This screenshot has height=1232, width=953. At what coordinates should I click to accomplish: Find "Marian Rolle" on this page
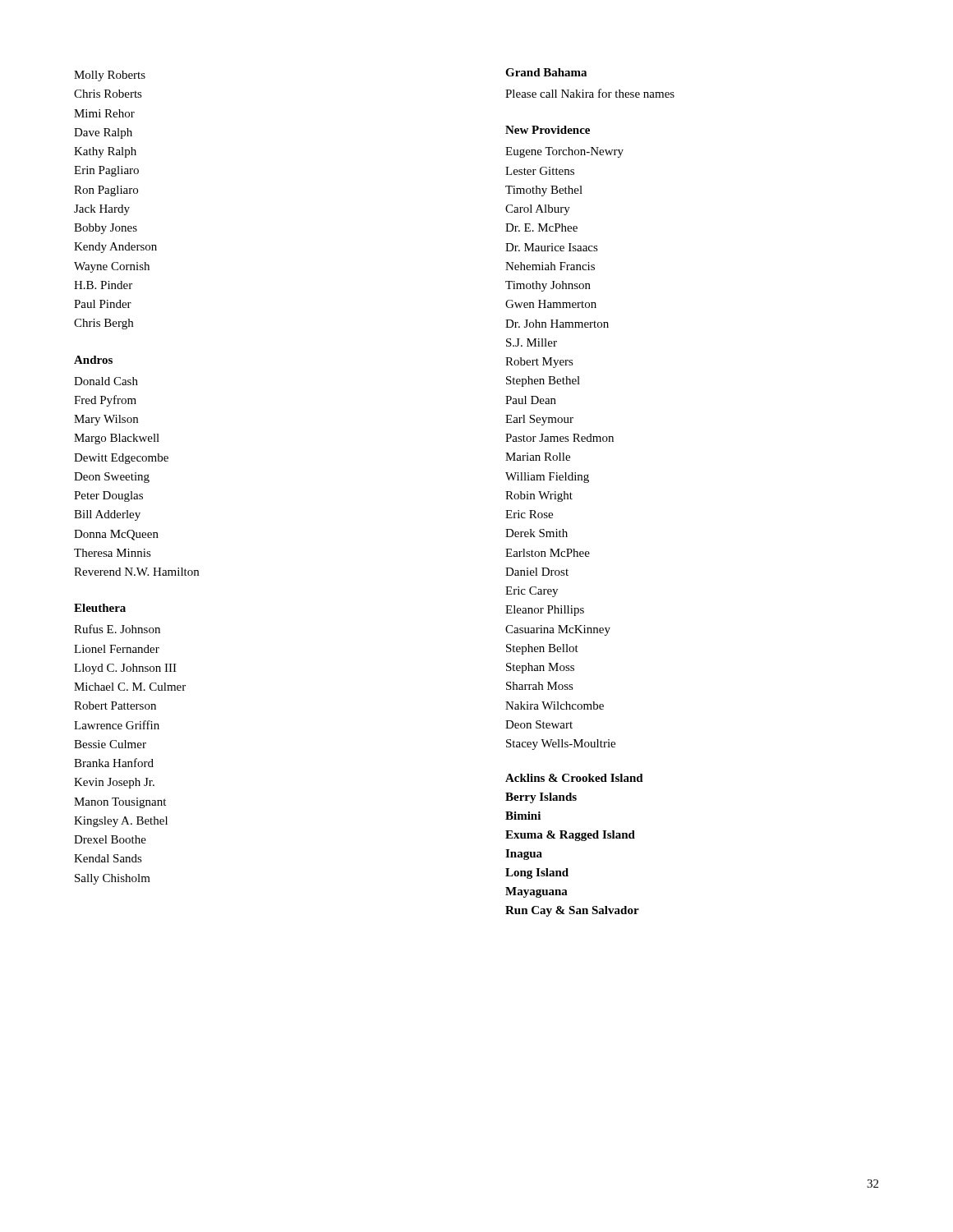538,457
